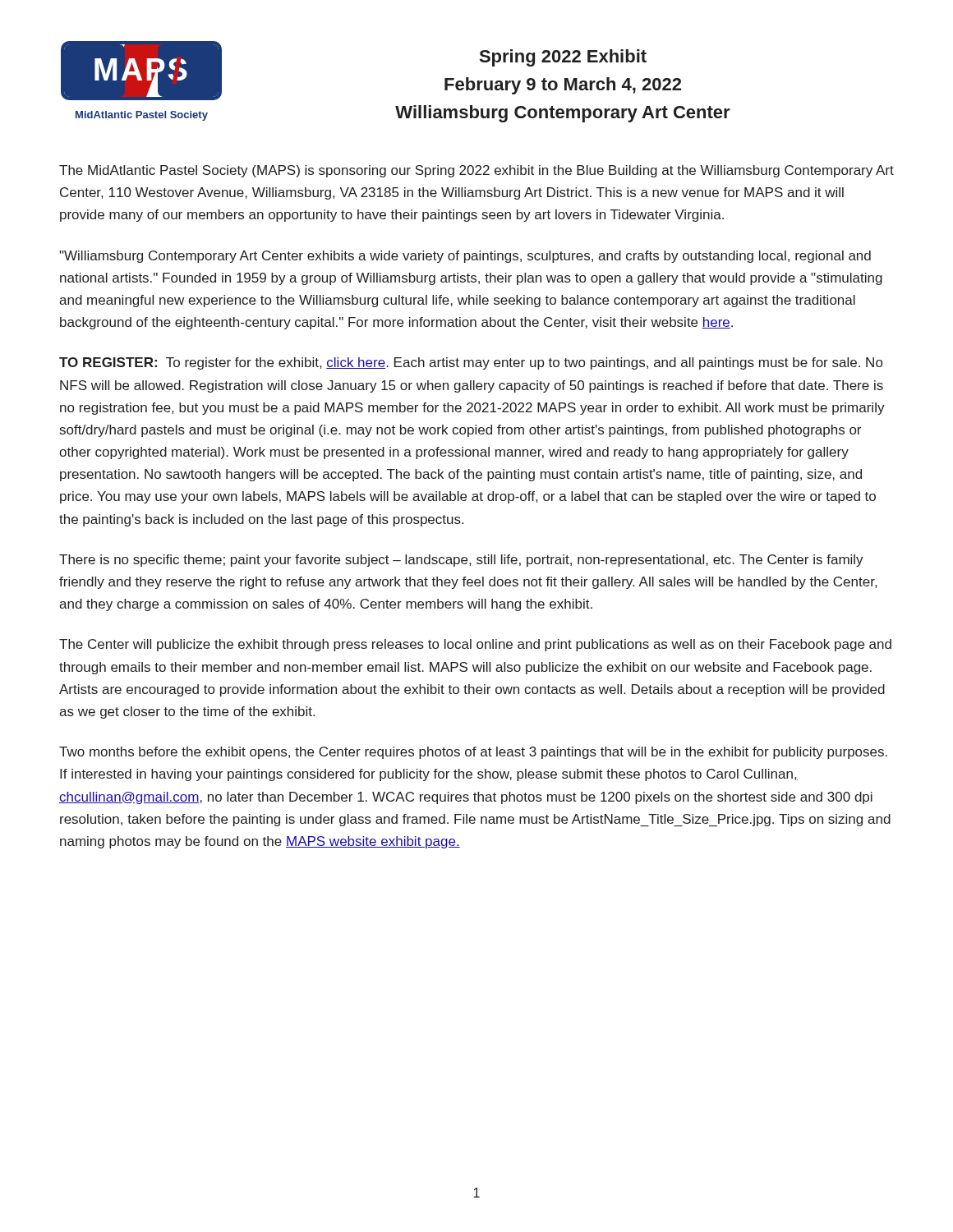Locate the passage starting ""Williamsburg Contemporary Art Center"
Viewport: 953px width, 1232px height.
point(471,289)
